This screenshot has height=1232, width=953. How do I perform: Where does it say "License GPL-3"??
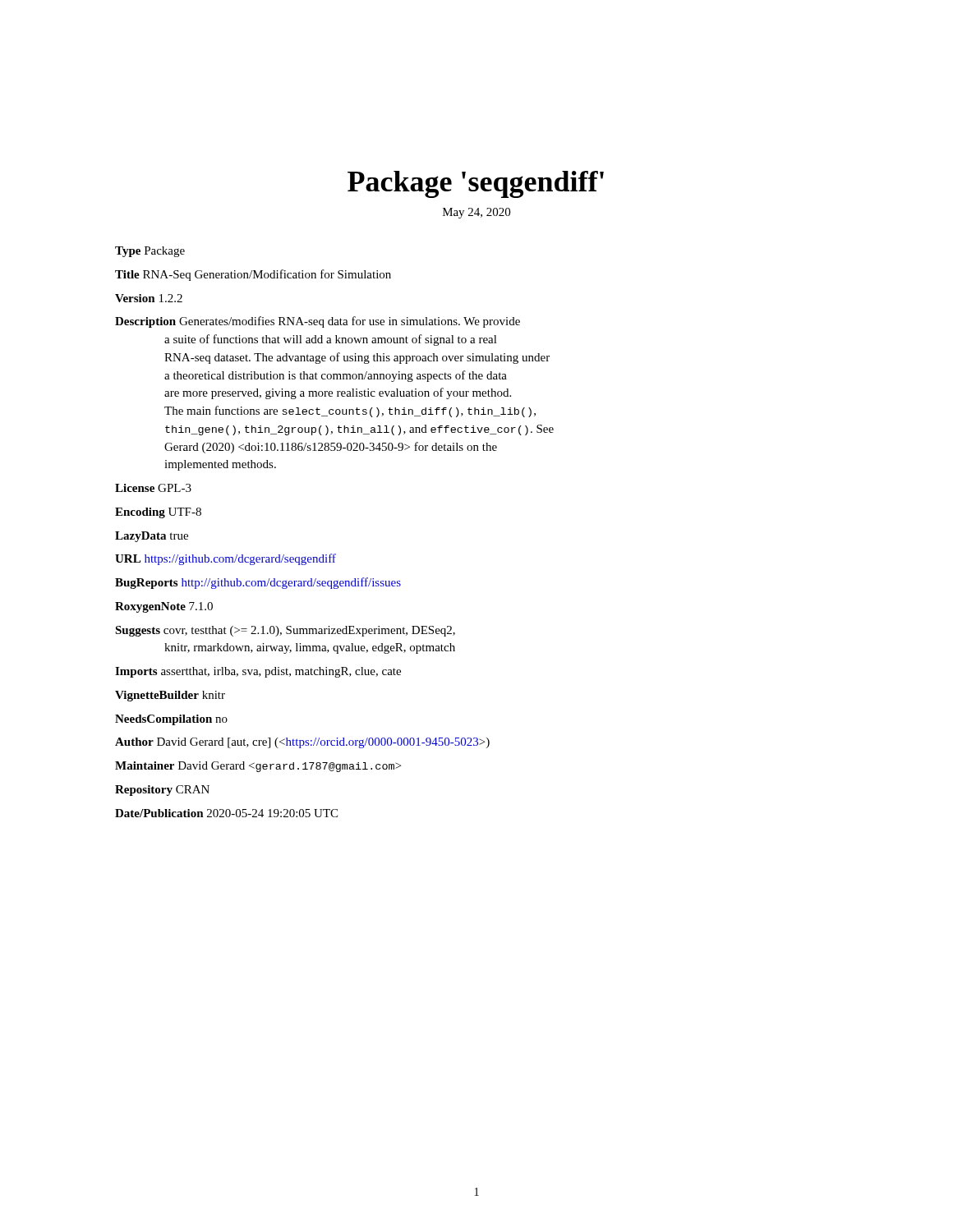click(x=153, y=488)
